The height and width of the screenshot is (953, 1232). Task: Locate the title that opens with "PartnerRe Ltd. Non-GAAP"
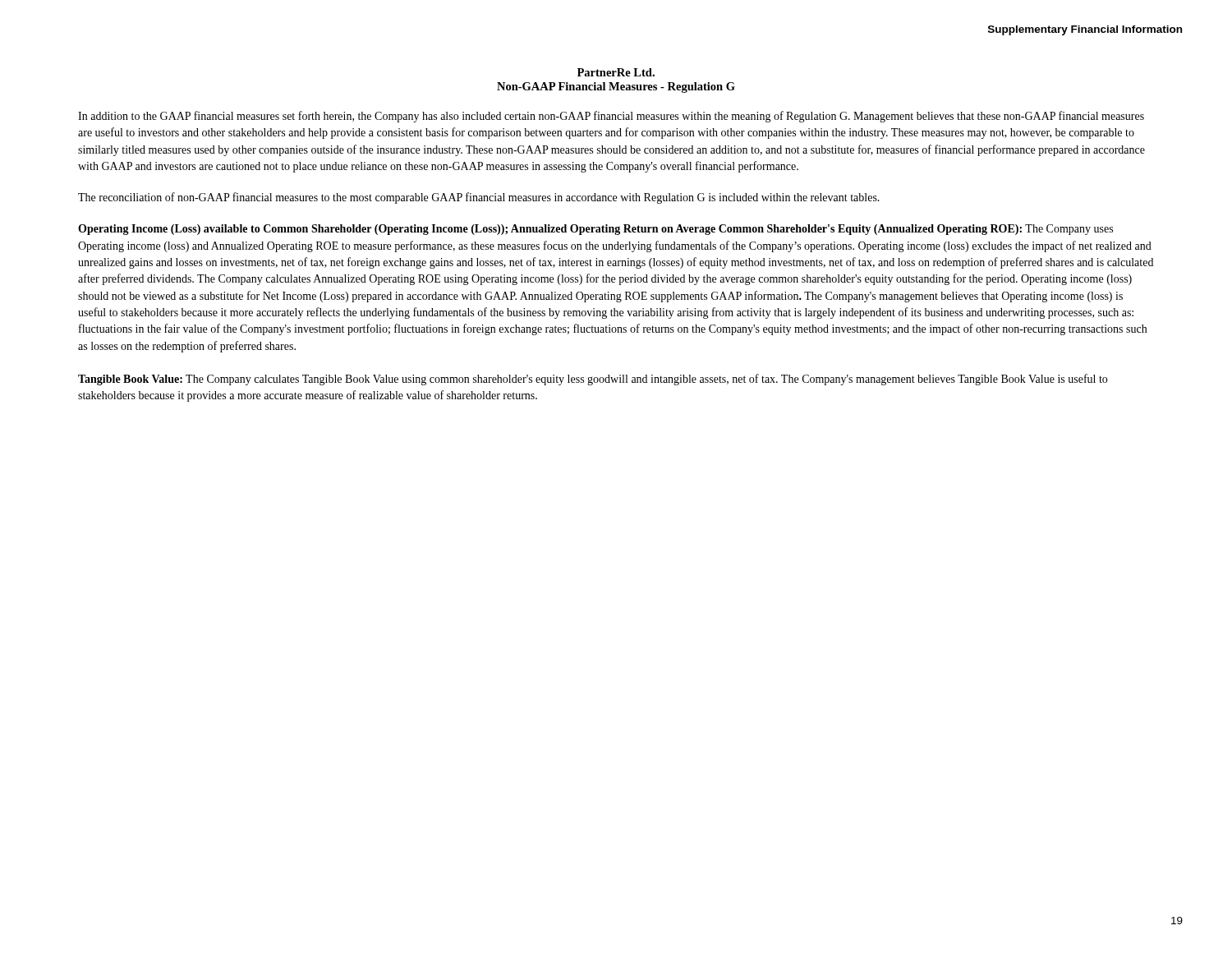pos(616,80)
